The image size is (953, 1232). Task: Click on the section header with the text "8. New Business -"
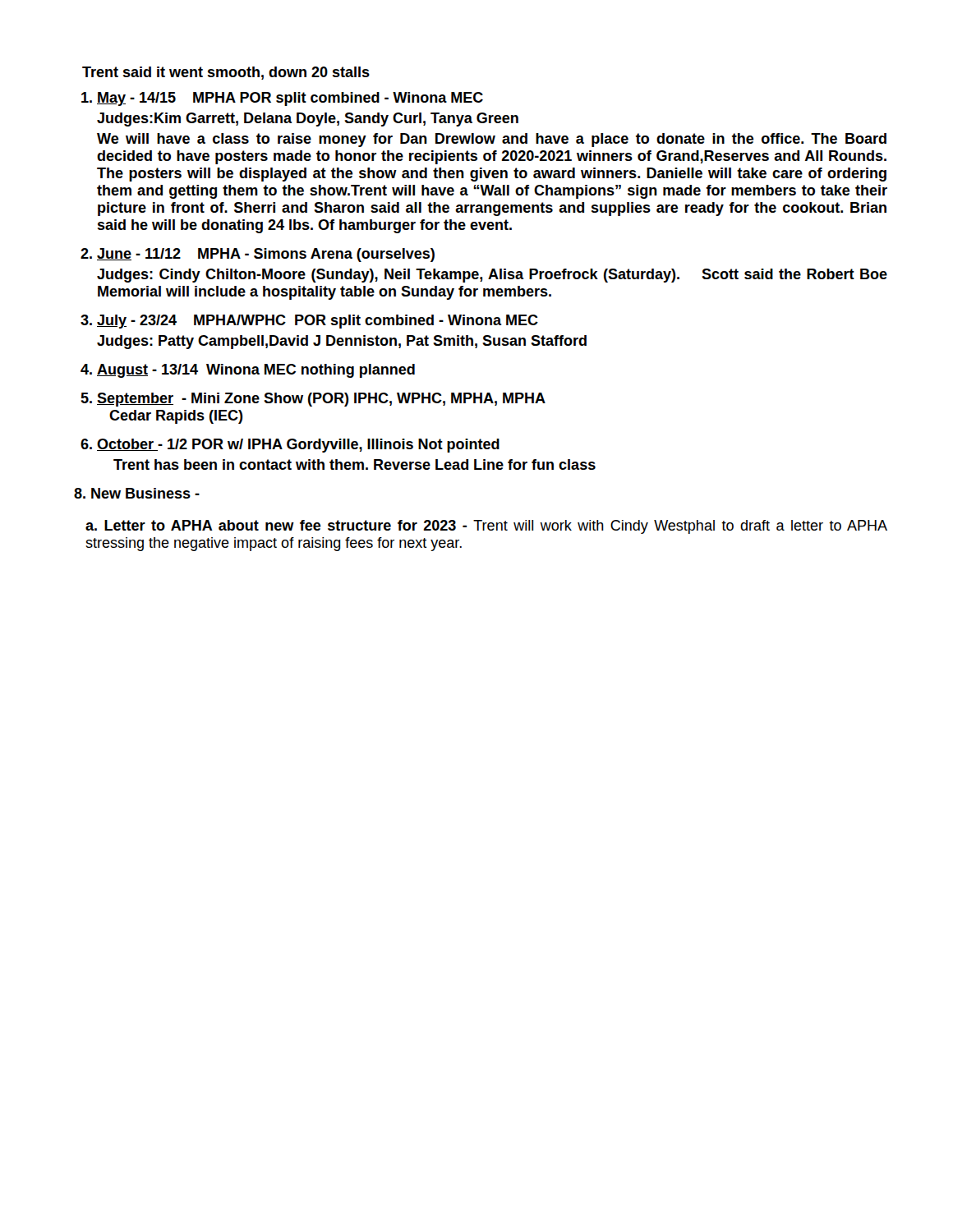click(137, 493)
